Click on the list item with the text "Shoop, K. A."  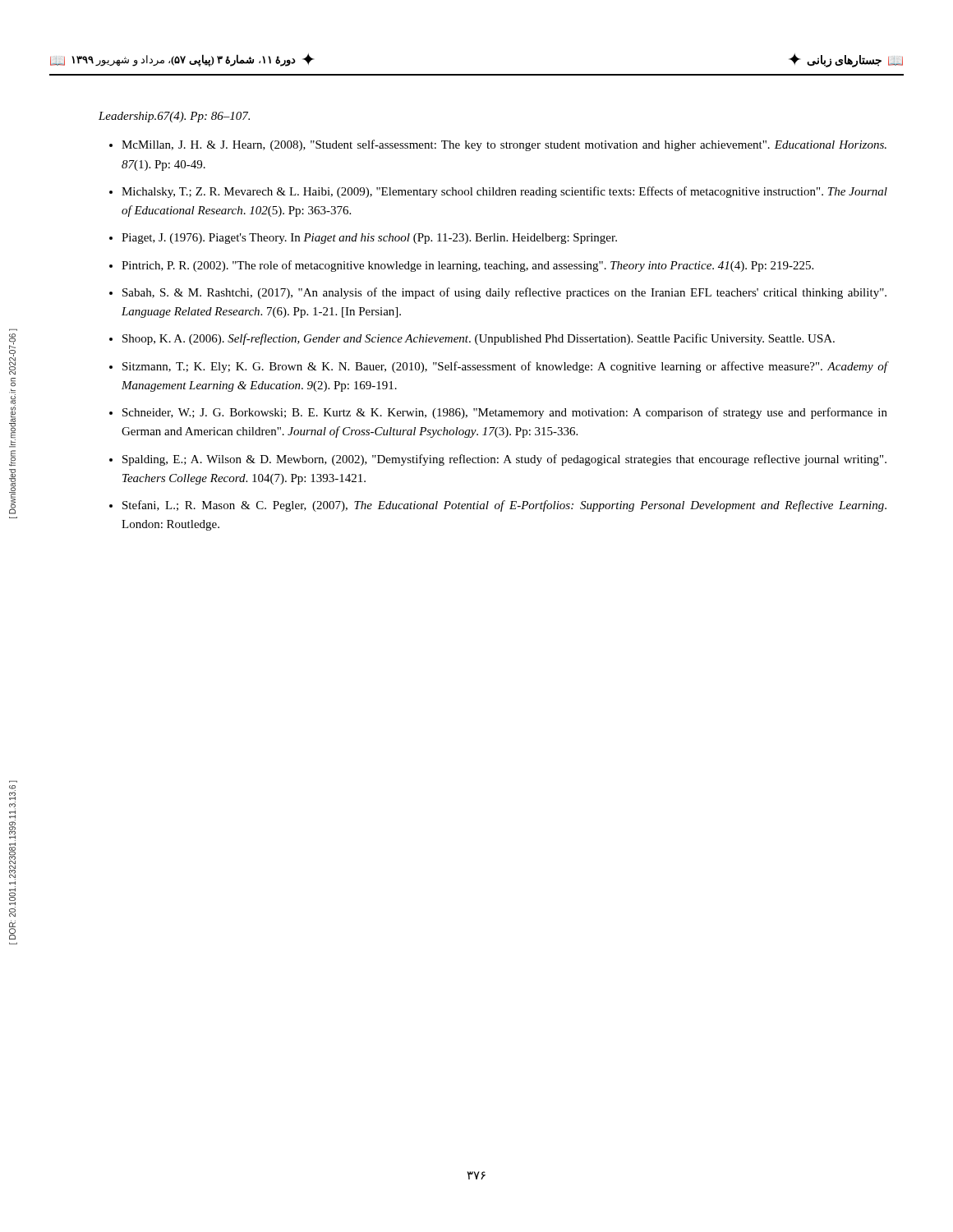tap(479, 339)
